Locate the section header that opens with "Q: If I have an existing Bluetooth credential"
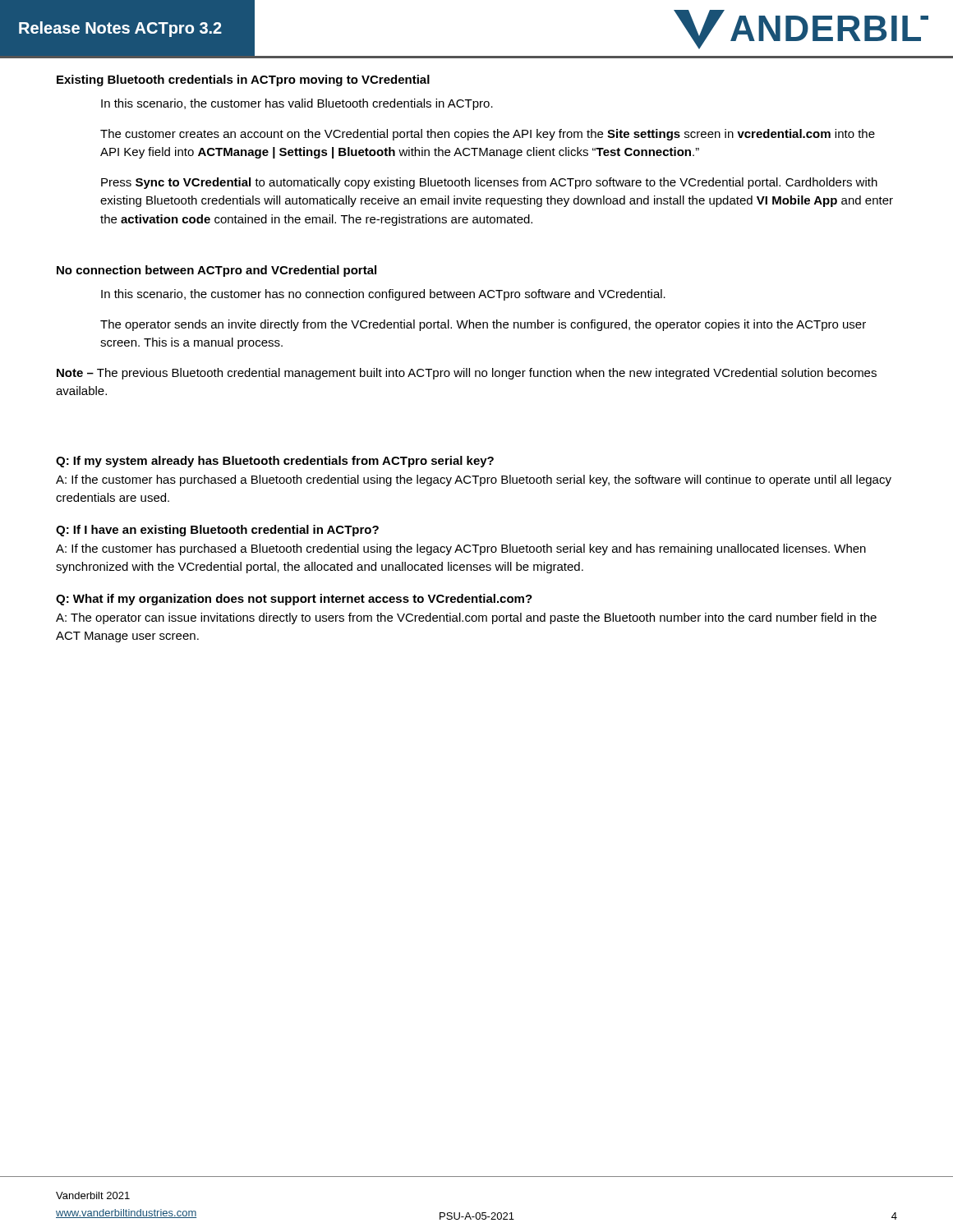The width and height of the screenshot is (953, 1232). pyautogui.click(x=218, y=529)
